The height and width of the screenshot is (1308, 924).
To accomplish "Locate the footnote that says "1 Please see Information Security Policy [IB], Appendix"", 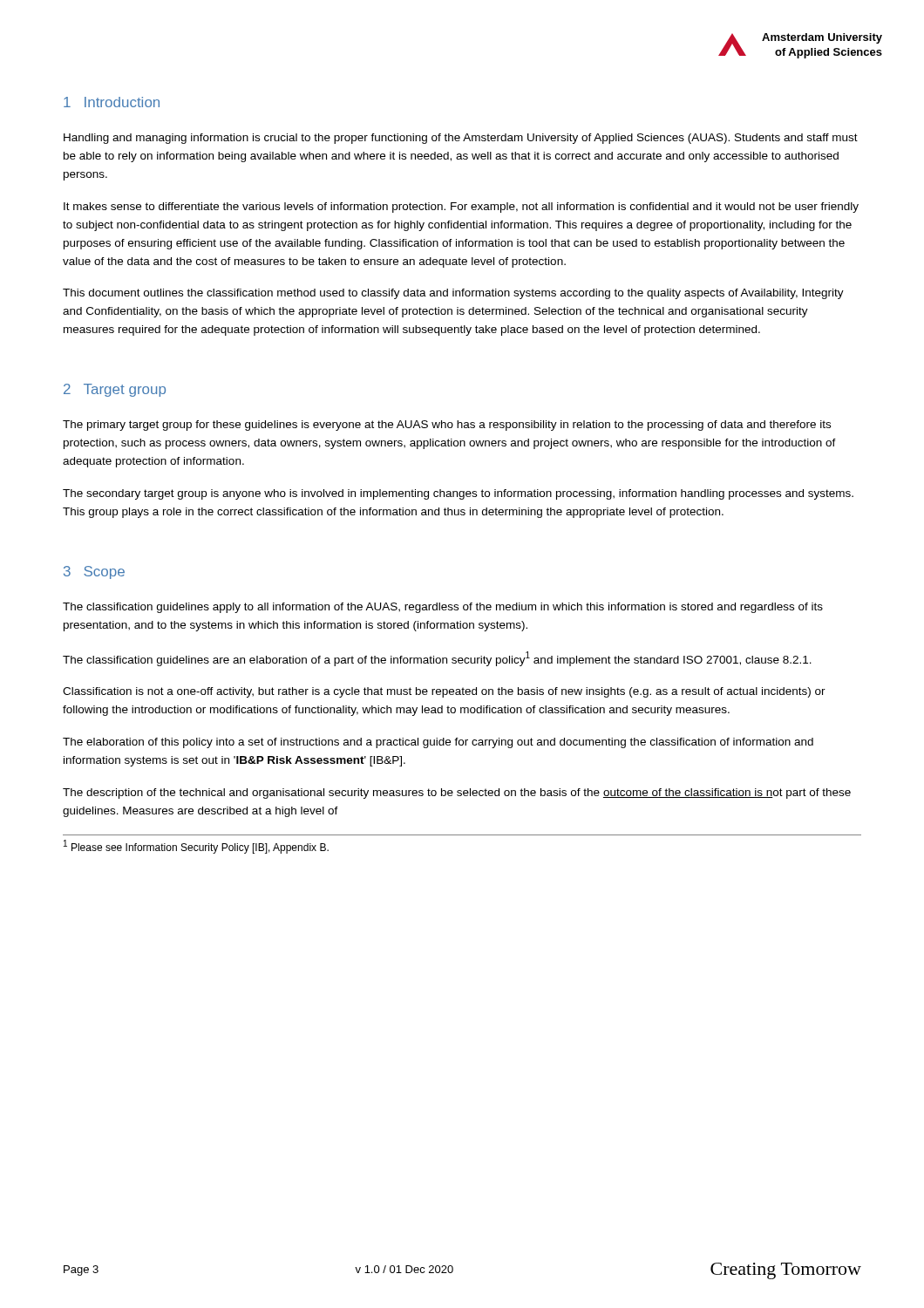I will (196, 846).
